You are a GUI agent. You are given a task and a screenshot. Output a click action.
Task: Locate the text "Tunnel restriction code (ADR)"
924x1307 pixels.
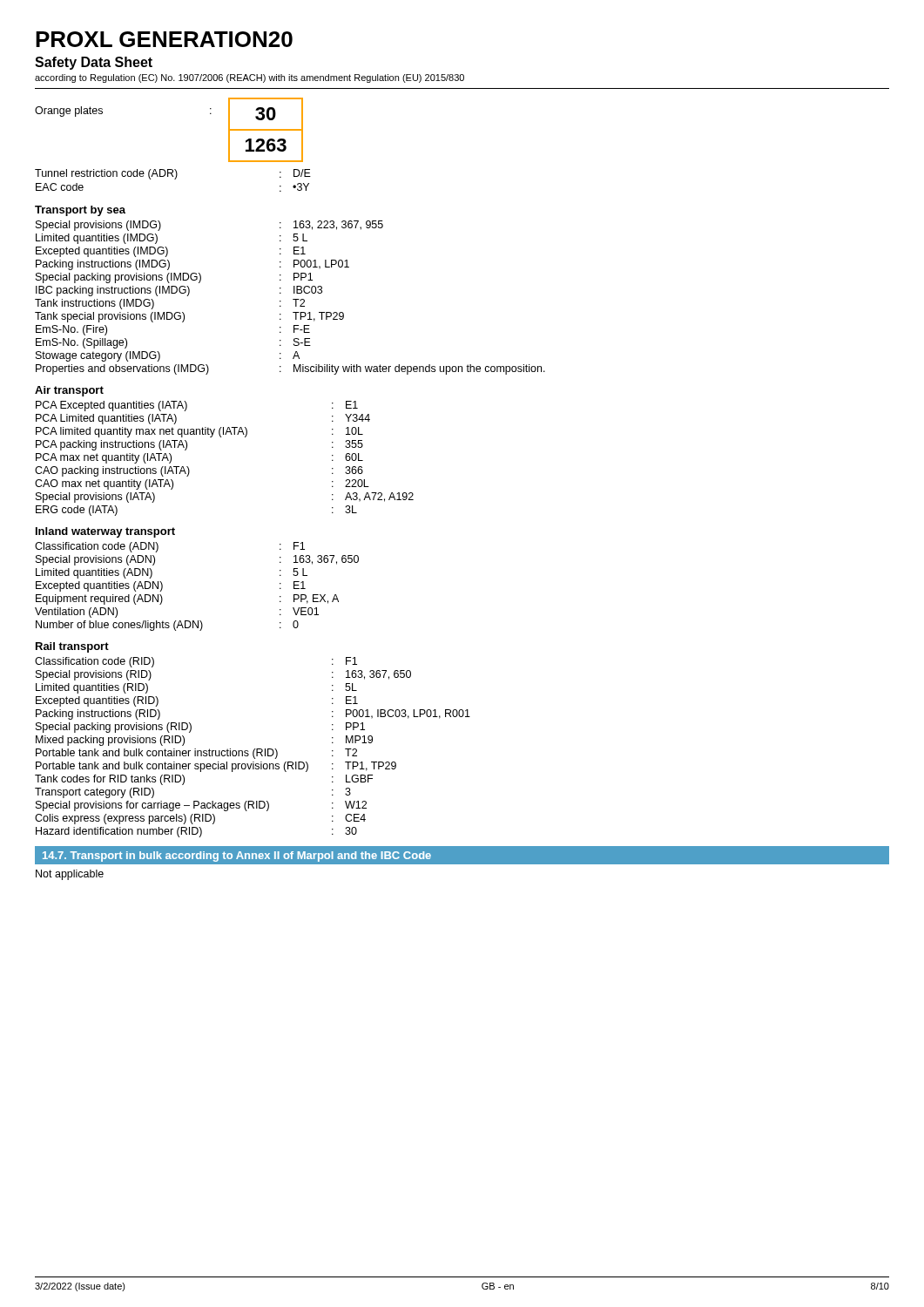106,173
